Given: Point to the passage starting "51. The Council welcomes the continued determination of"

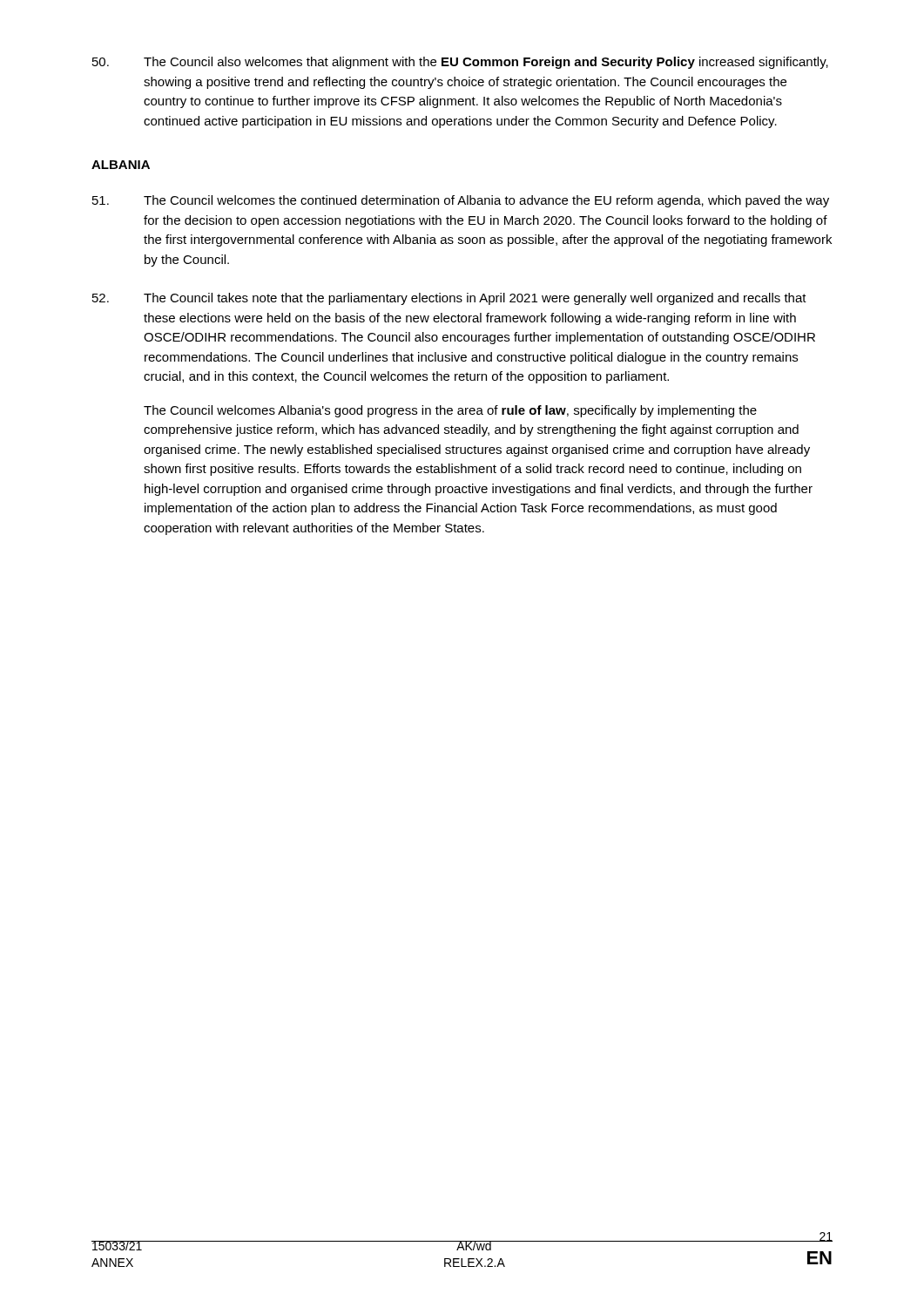Looking at the screenshot, I should [x=462, y=230].
